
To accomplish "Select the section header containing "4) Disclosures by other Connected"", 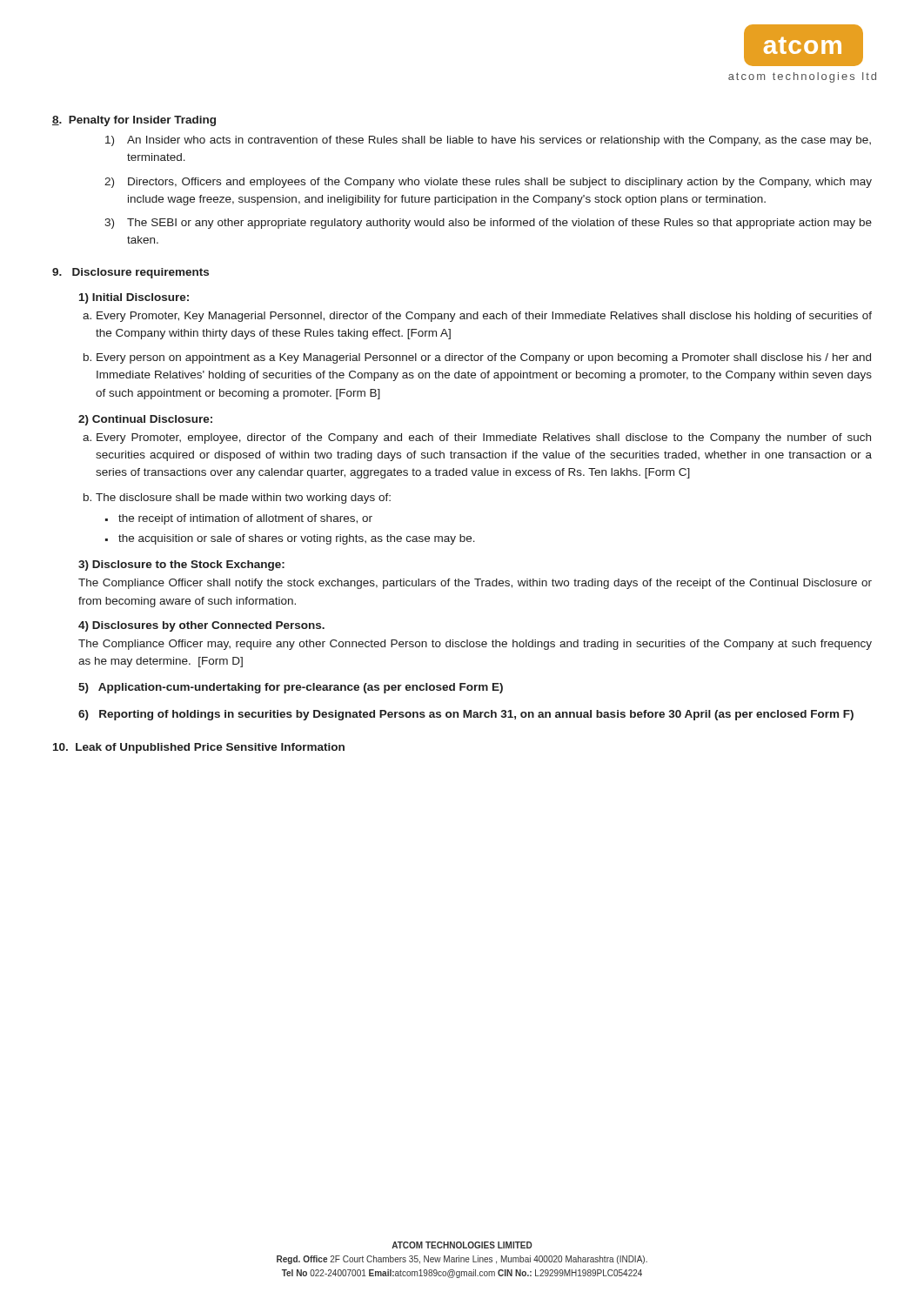I will click(x=202, y=625).
